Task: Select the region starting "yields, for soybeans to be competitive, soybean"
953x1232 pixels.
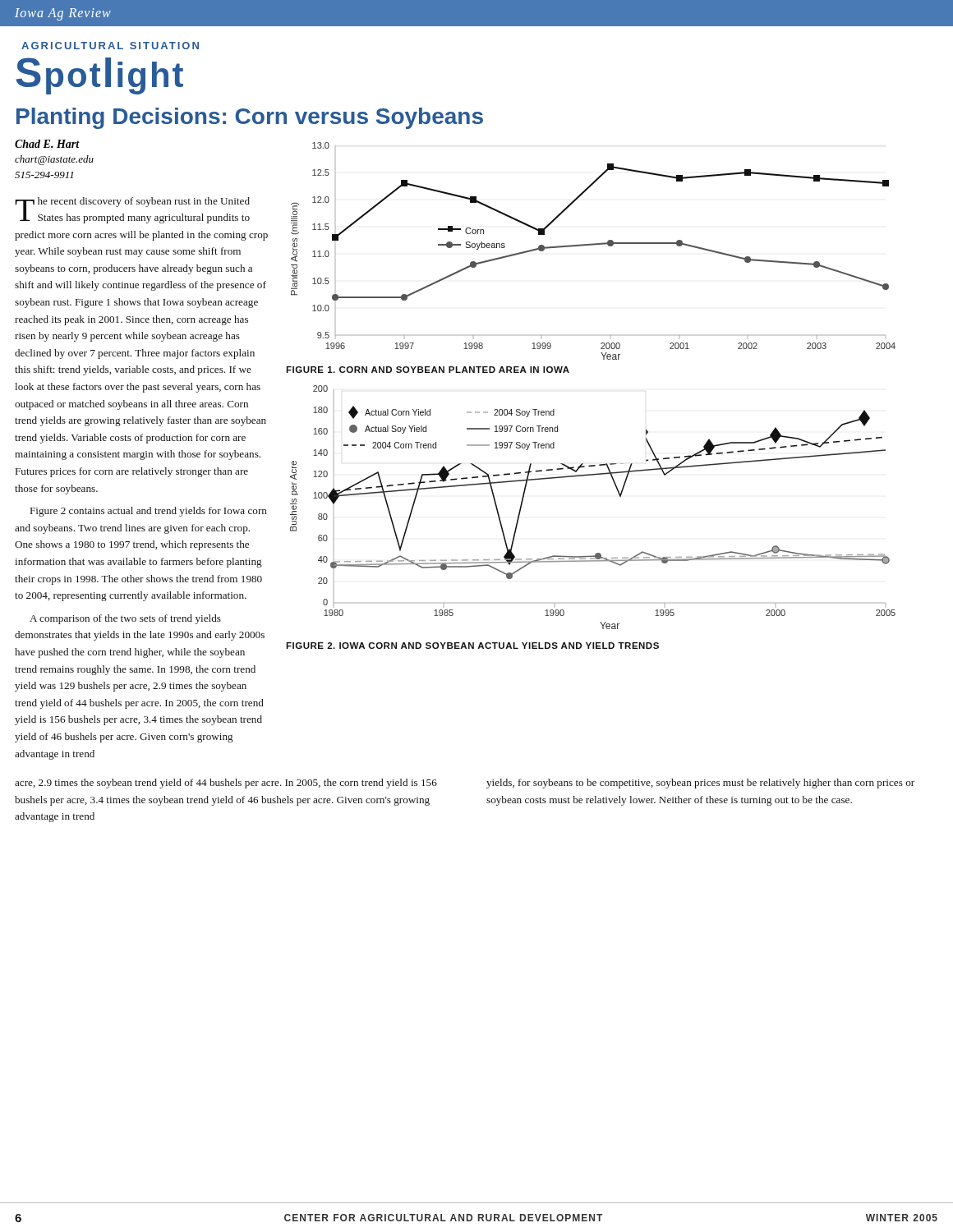Action: click(x=712, y=791)
